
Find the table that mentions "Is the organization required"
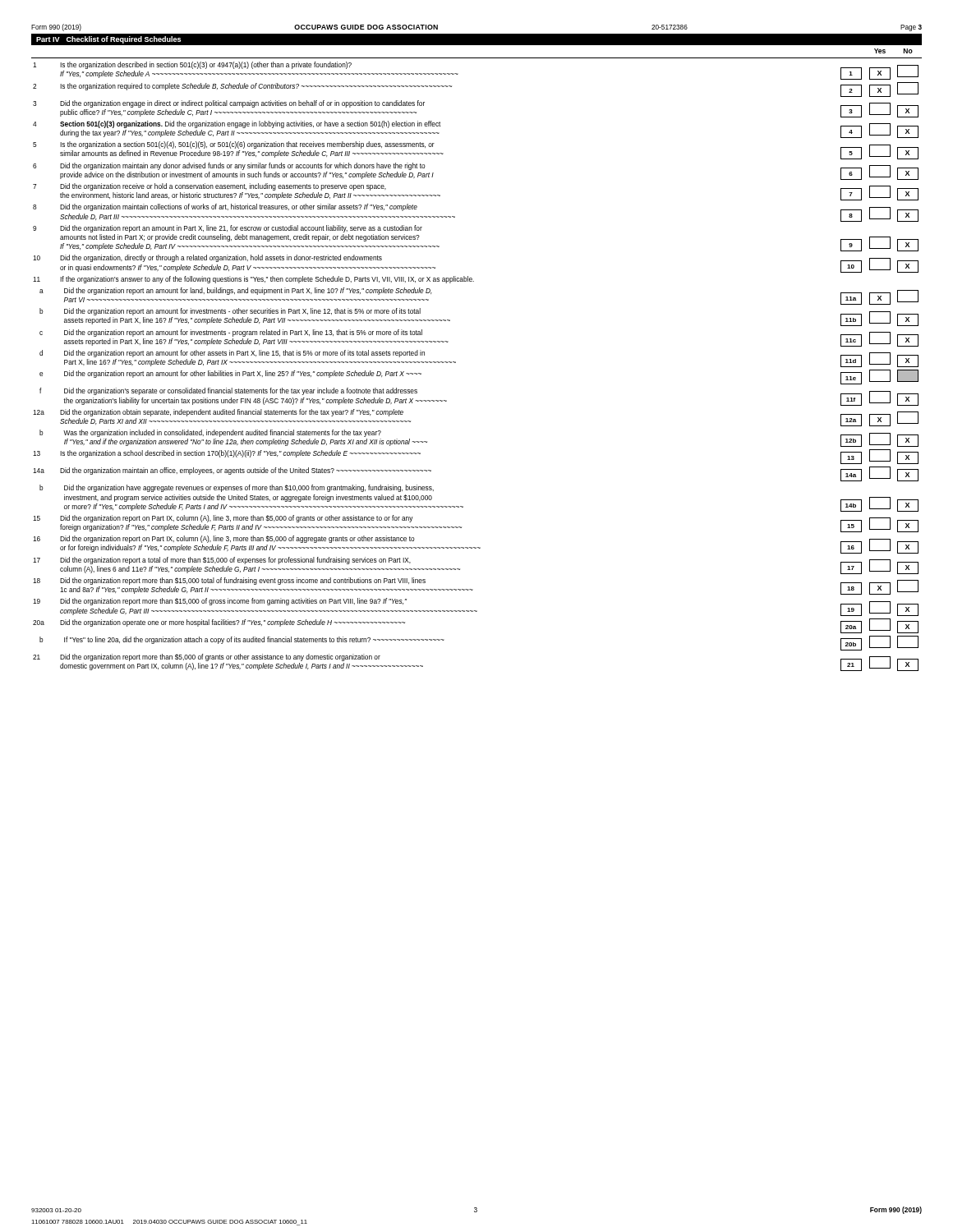tap(476, 359)
